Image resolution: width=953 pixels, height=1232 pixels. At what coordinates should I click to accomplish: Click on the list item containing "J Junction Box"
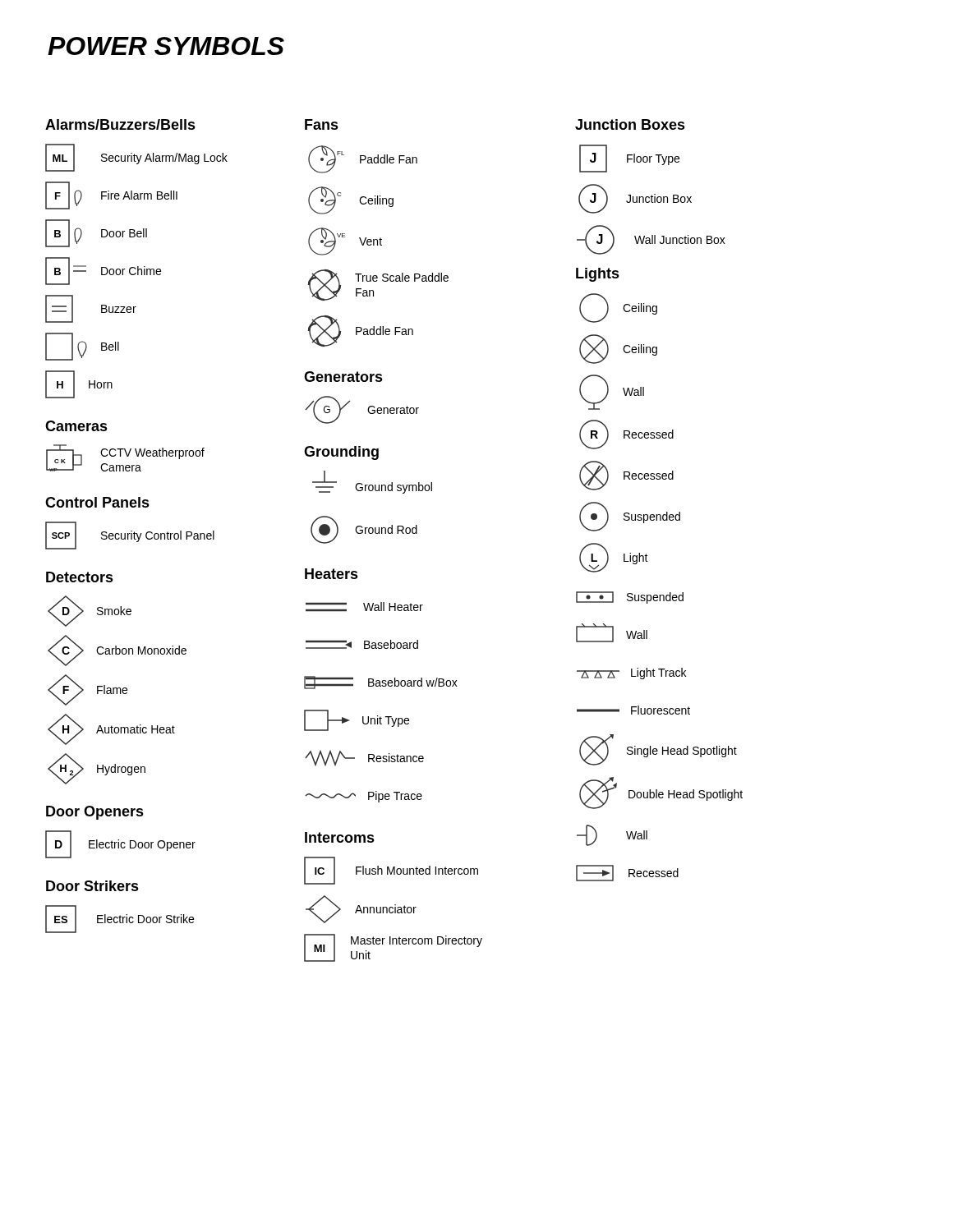tap(633, 199)
